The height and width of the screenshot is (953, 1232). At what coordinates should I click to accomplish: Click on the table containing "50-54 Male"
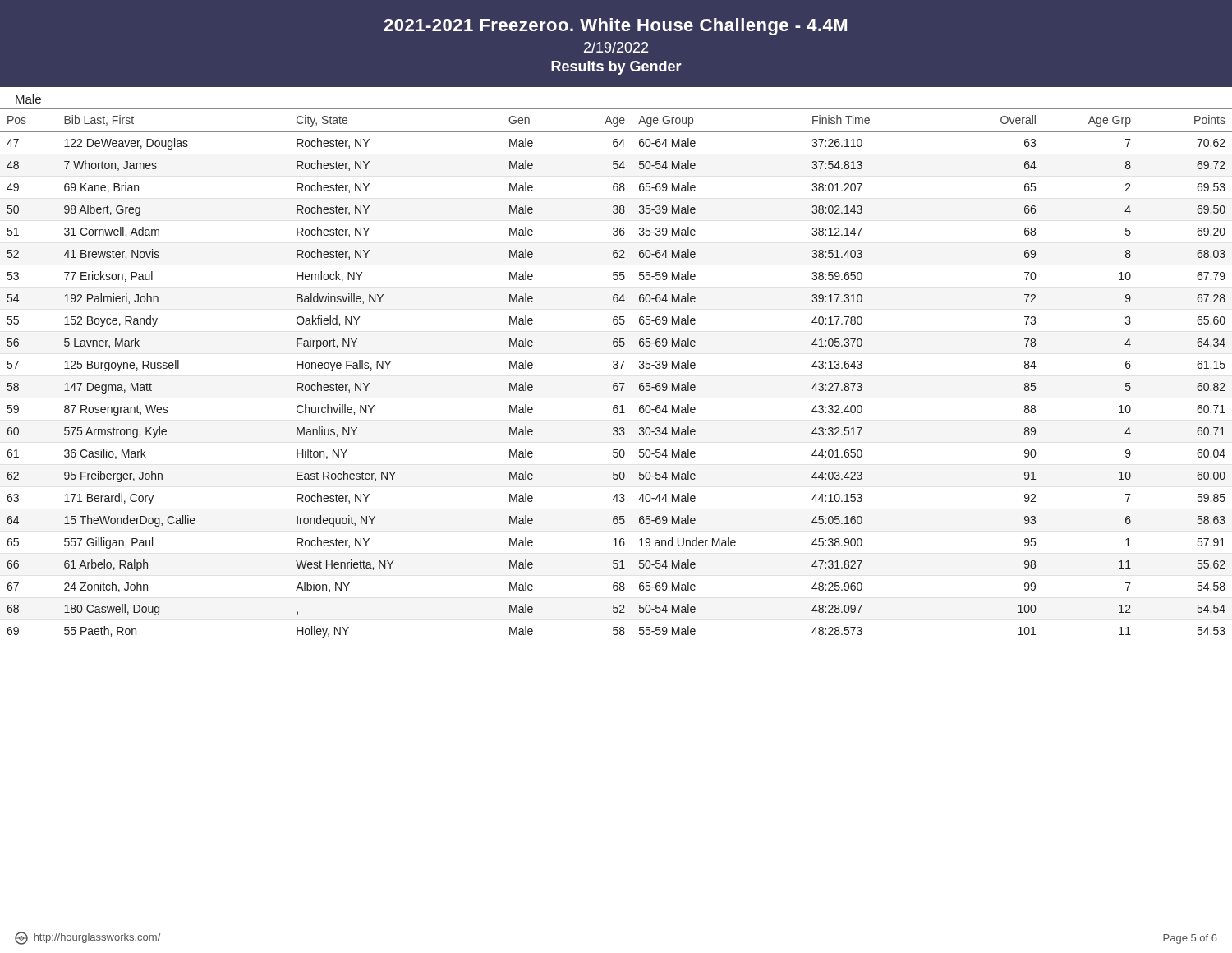coord(616,375)
